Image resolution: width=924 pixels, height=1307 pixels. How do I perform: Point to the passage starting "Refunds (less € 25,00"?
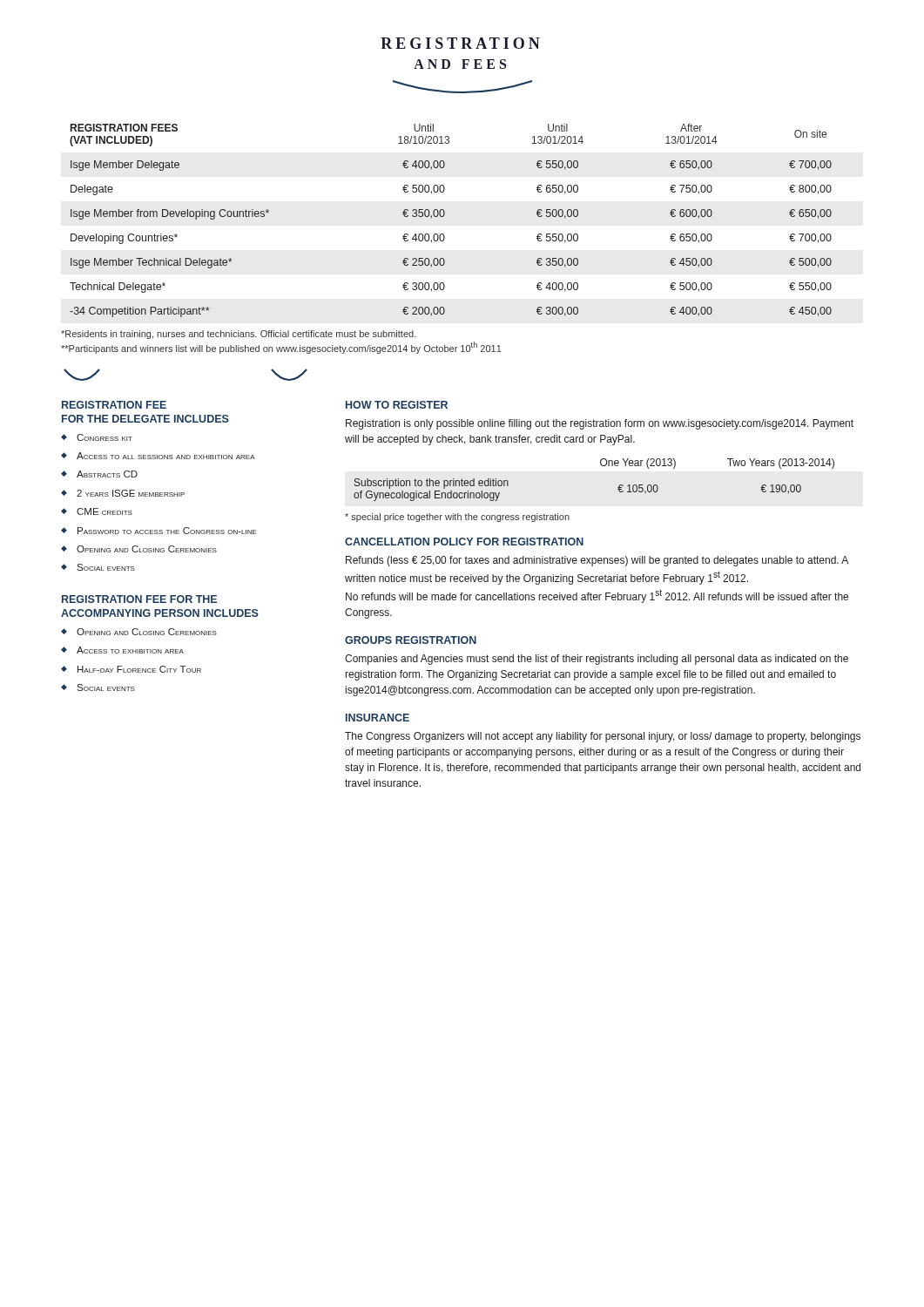(x=597, y=586)
